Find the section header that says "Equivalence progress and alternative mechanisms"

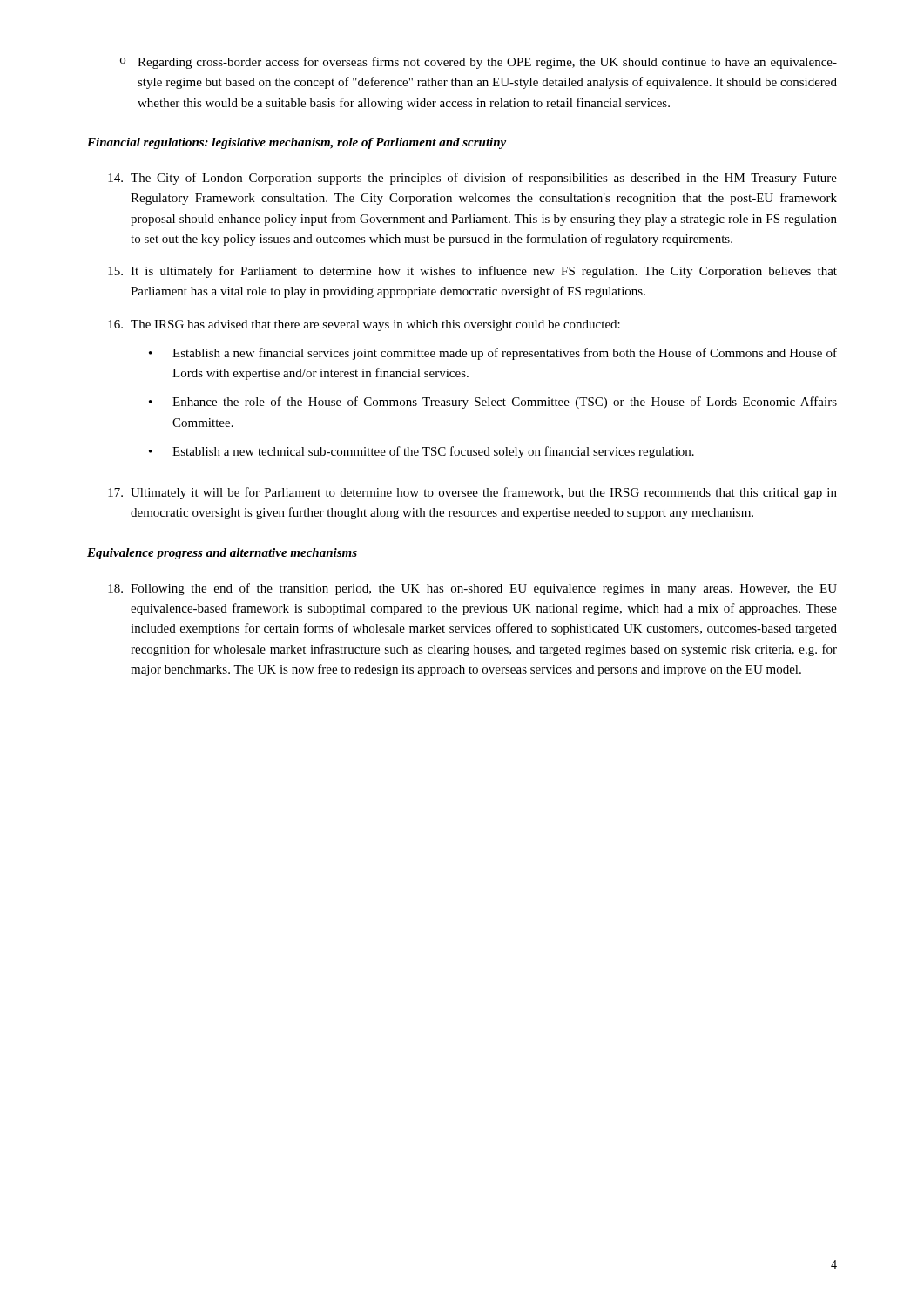(x=222, y=552)
